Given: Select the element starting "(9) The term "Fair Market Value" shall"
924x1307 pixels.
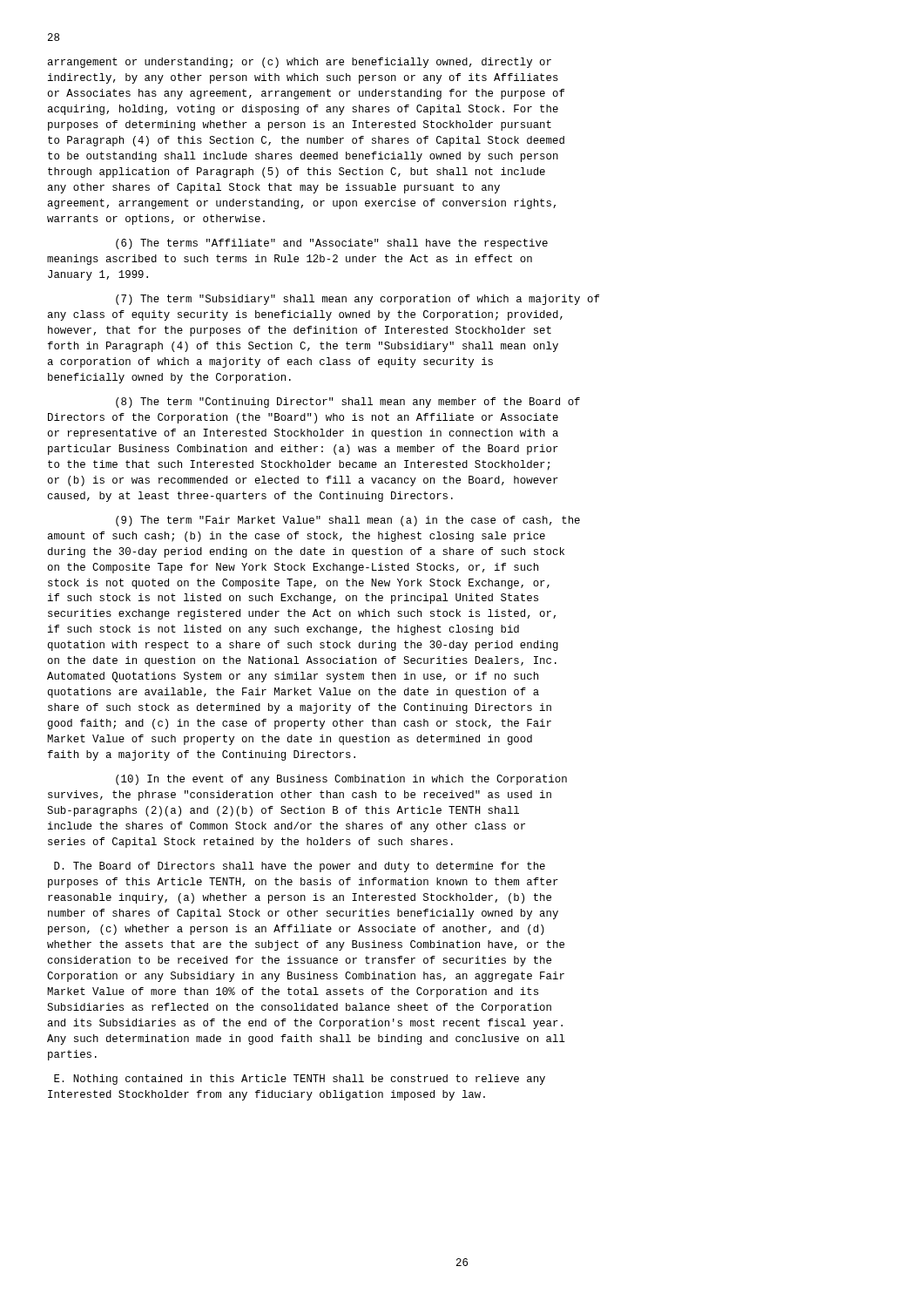Looking at the screenshot, I should (314, 638).
